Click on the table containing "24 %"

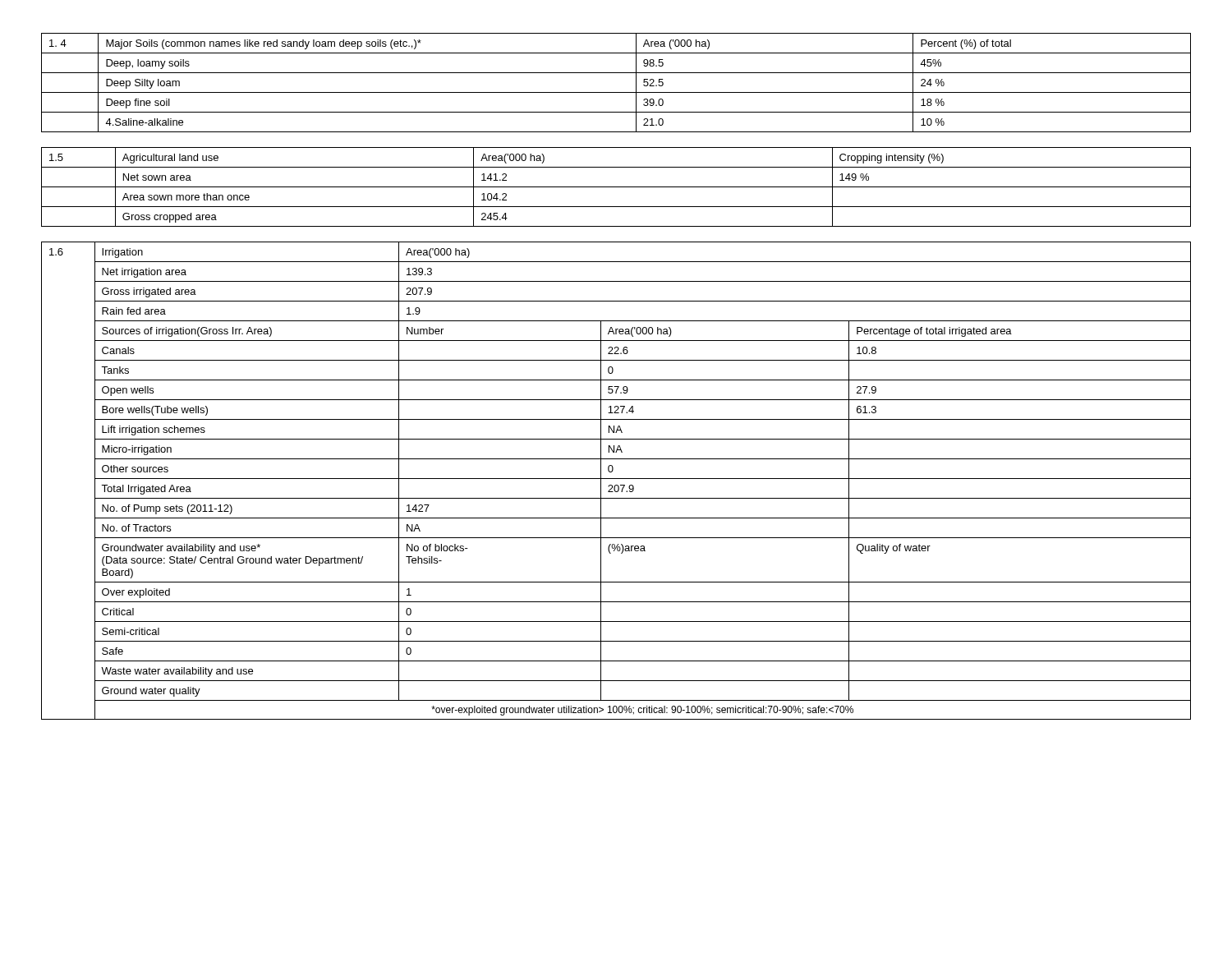coord(616,83)
